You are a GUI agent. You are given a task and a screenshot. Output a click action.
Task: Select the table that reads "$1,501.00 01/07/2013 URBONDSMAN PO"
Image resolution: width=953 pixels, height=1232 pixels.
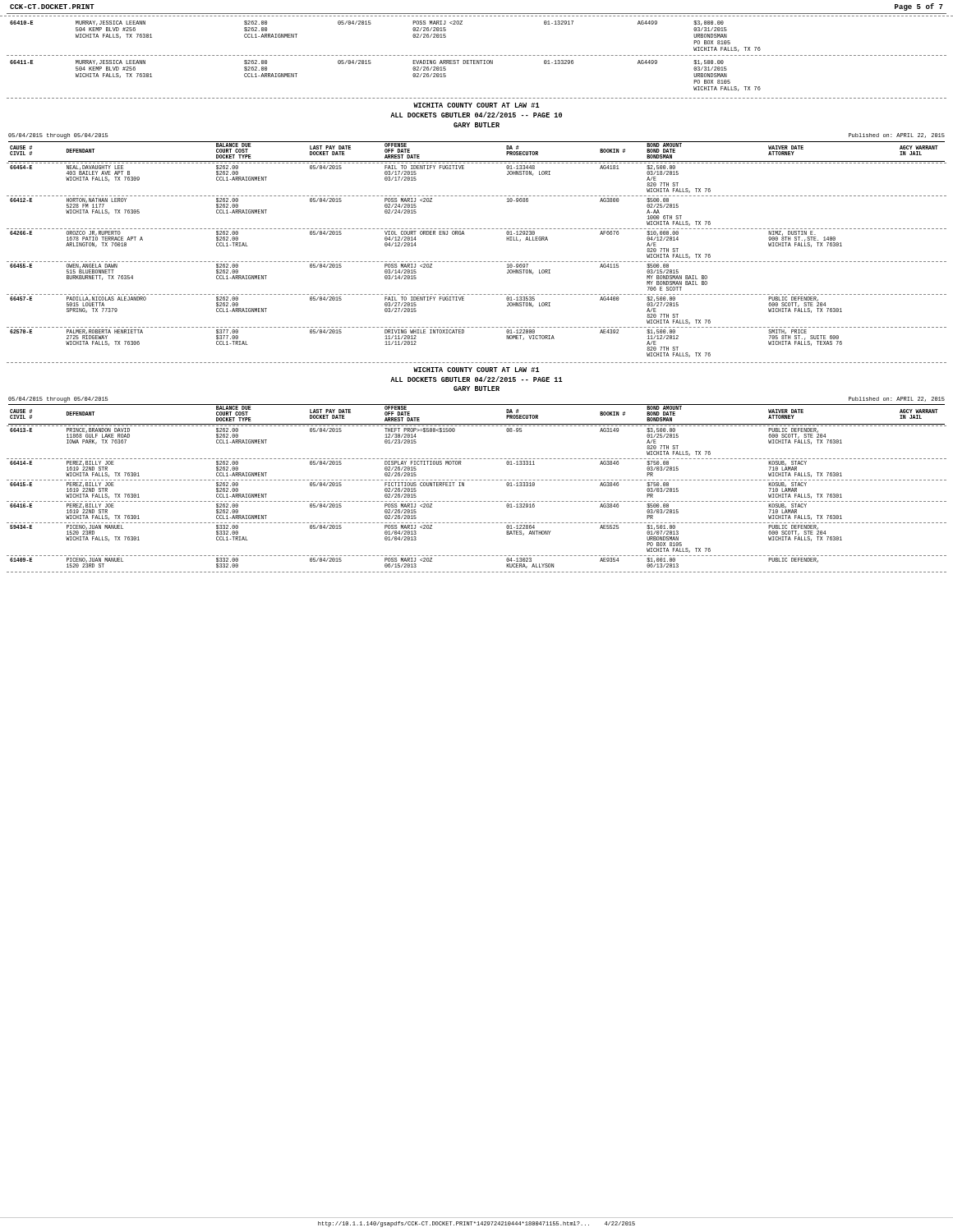(476, 539)
